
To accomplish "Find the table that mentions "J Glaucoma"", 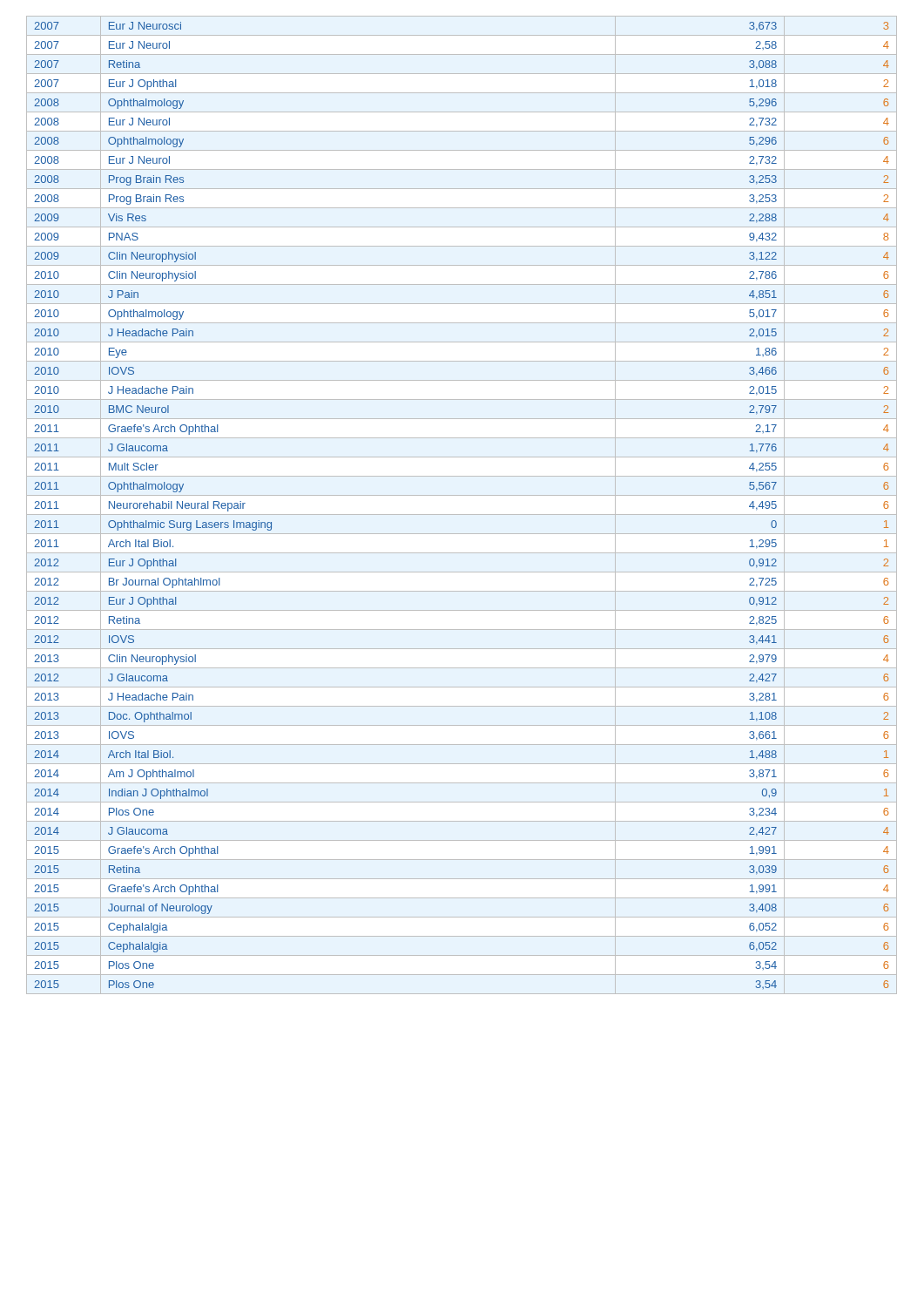I will [462, 505].
